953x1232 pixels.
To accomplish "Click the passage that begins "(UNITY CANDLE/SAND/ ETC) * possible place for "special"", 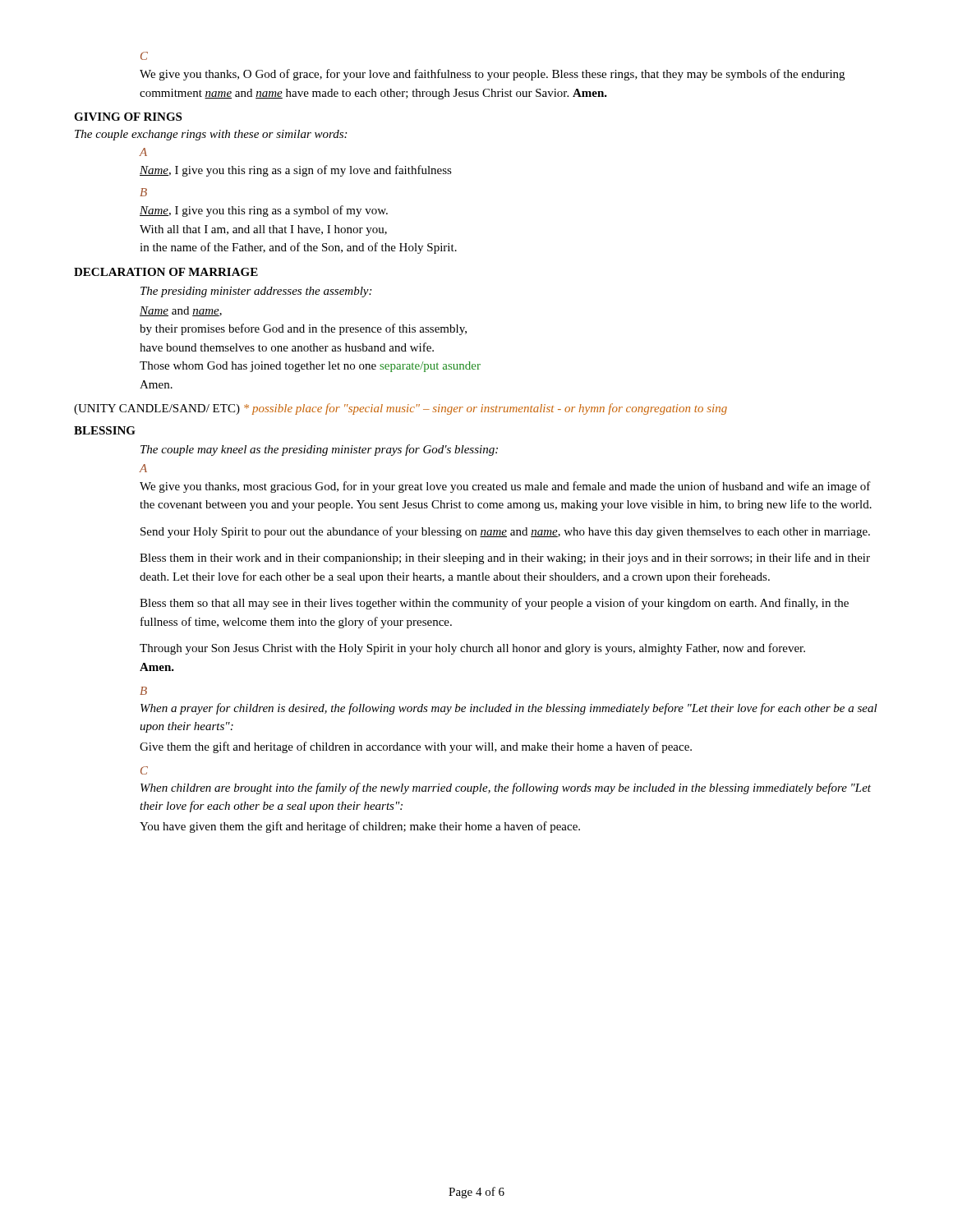I will (x=401, y=408).
